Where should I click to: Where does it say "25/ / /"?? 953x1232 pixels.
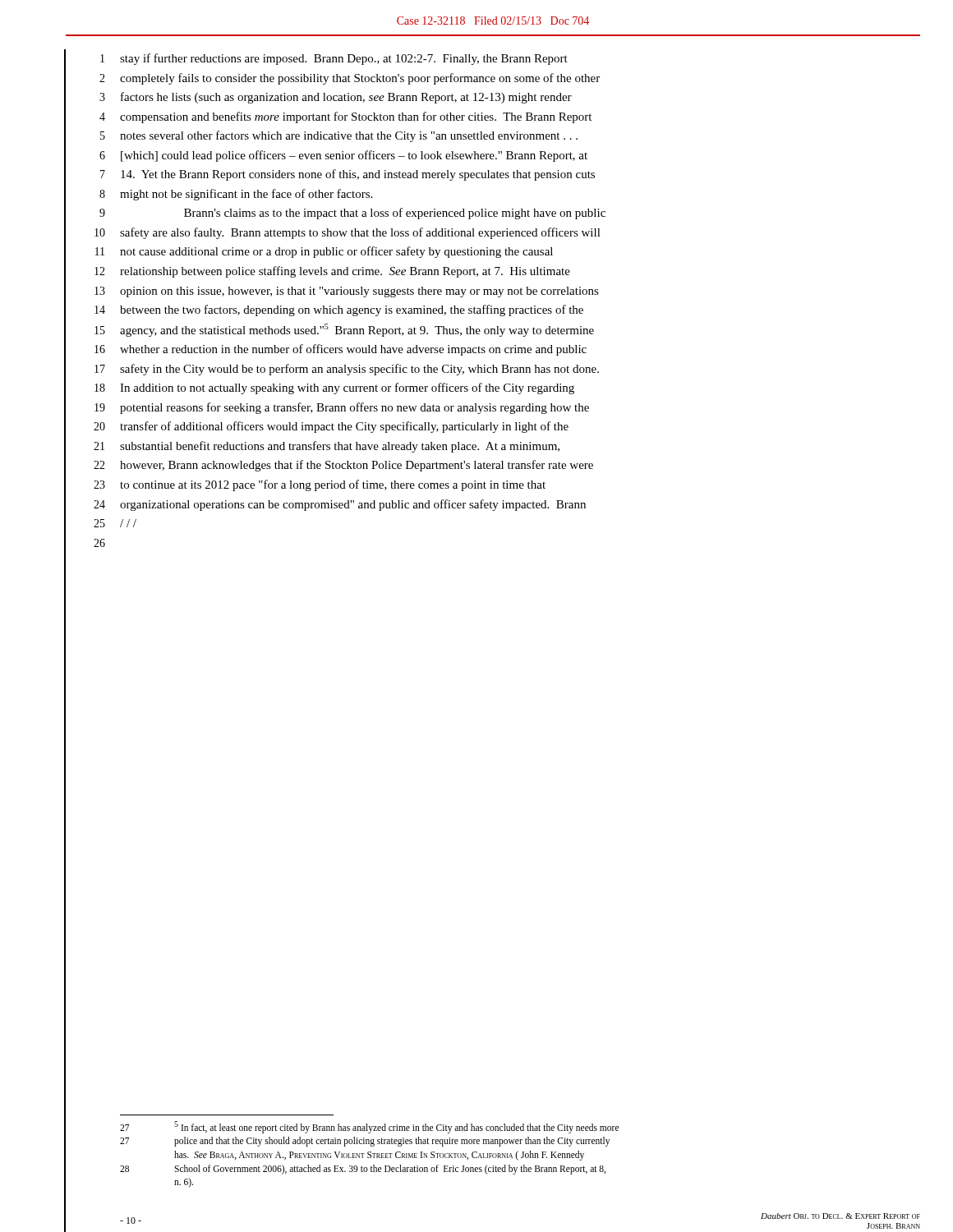tap(129, 523)
